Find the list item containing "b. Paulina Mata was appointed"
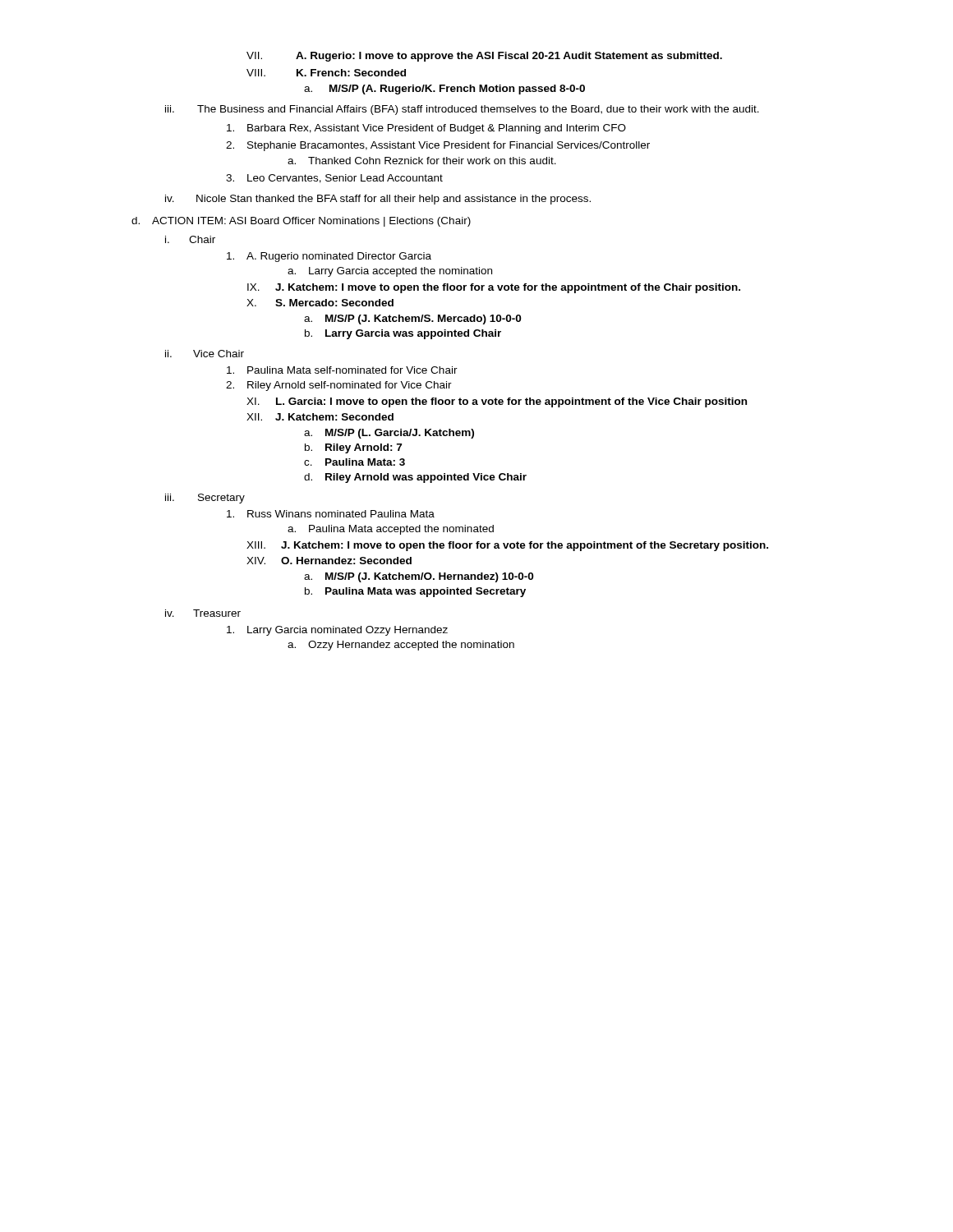Viewport: 953px width, 1232px height. pyautogui.click(x=415, y=591)
